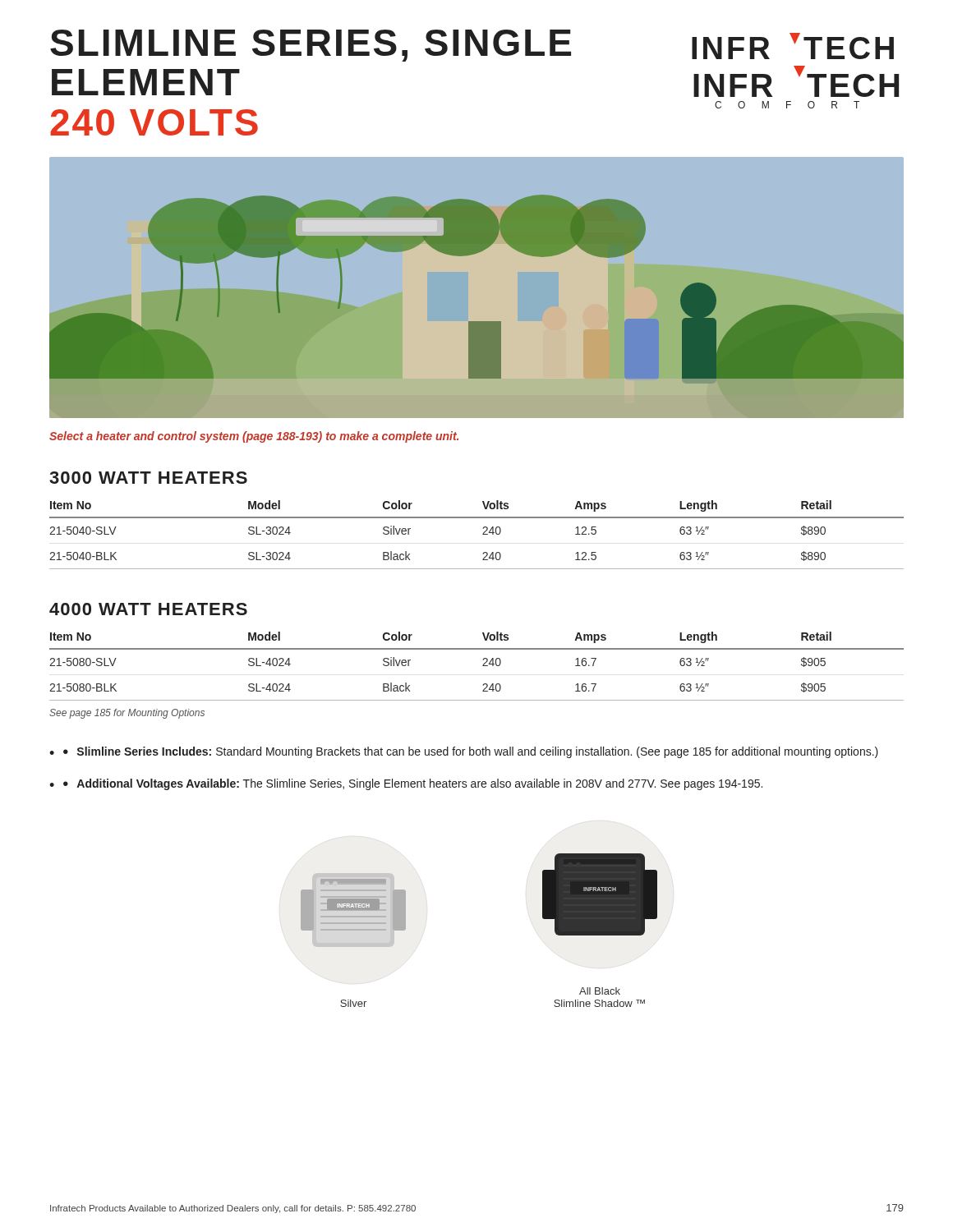Click on the block starting "All BlackSlimline Shadow ™"
Screen dimensions: 1232x953
click(600, 997)
